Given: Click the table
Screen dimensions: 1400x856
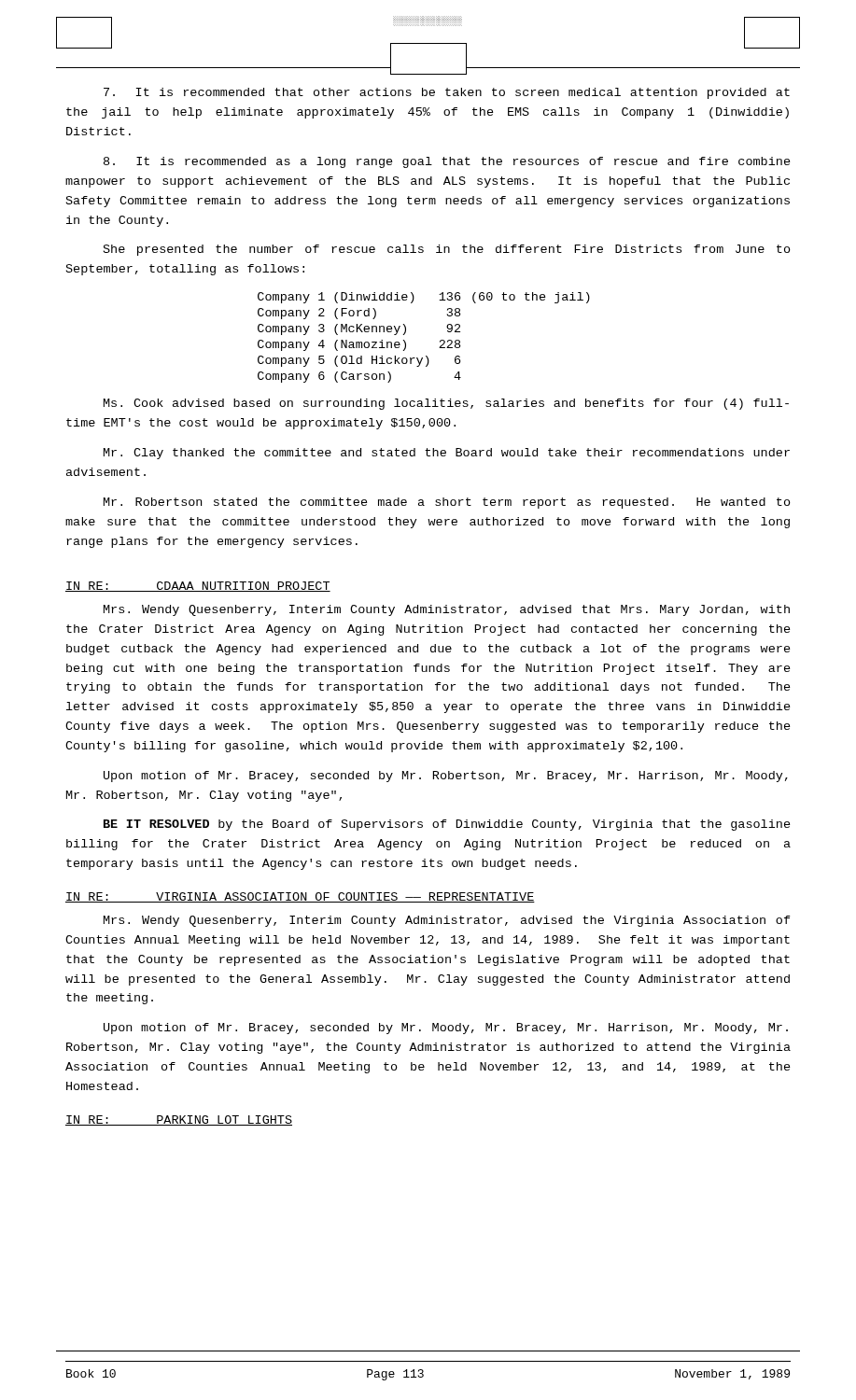Looking at the screenshot, I should (x=428, y=337).
